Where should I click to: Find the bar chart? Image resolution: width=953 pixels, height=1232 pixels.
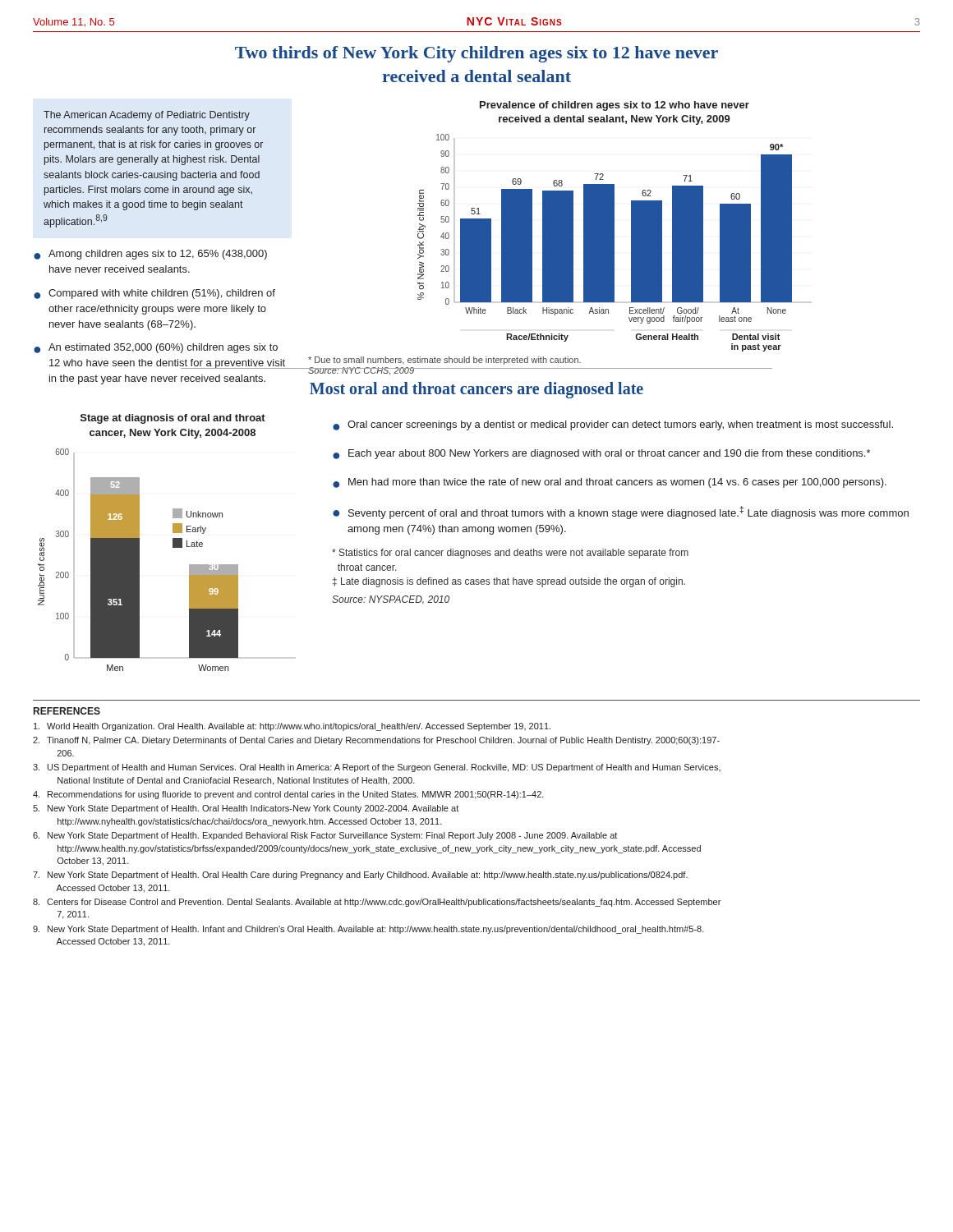[x=614, y=237]
